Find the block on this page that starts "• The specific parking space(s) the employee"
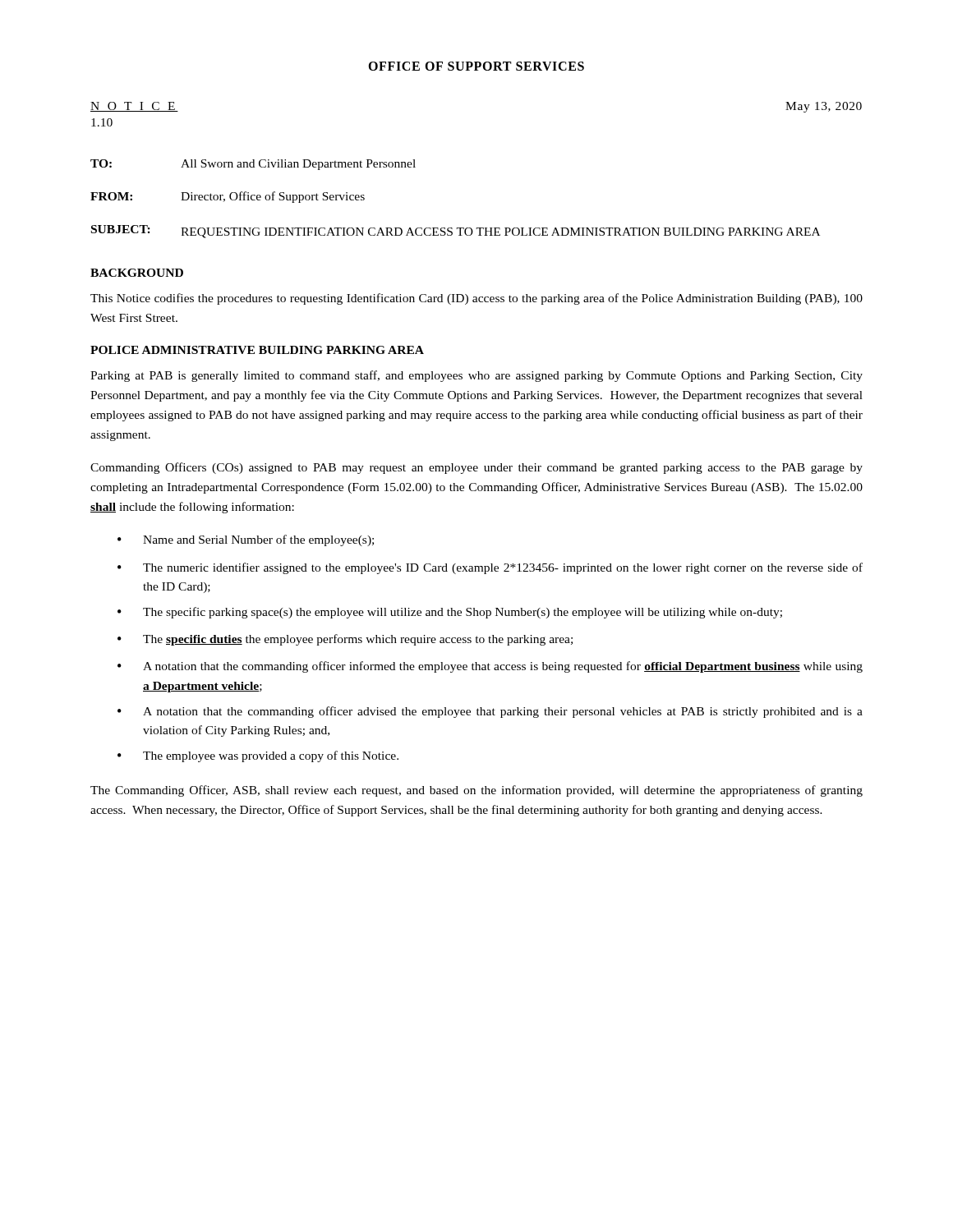The width and height of the screenshot is (953, 1232). (476, 612)
